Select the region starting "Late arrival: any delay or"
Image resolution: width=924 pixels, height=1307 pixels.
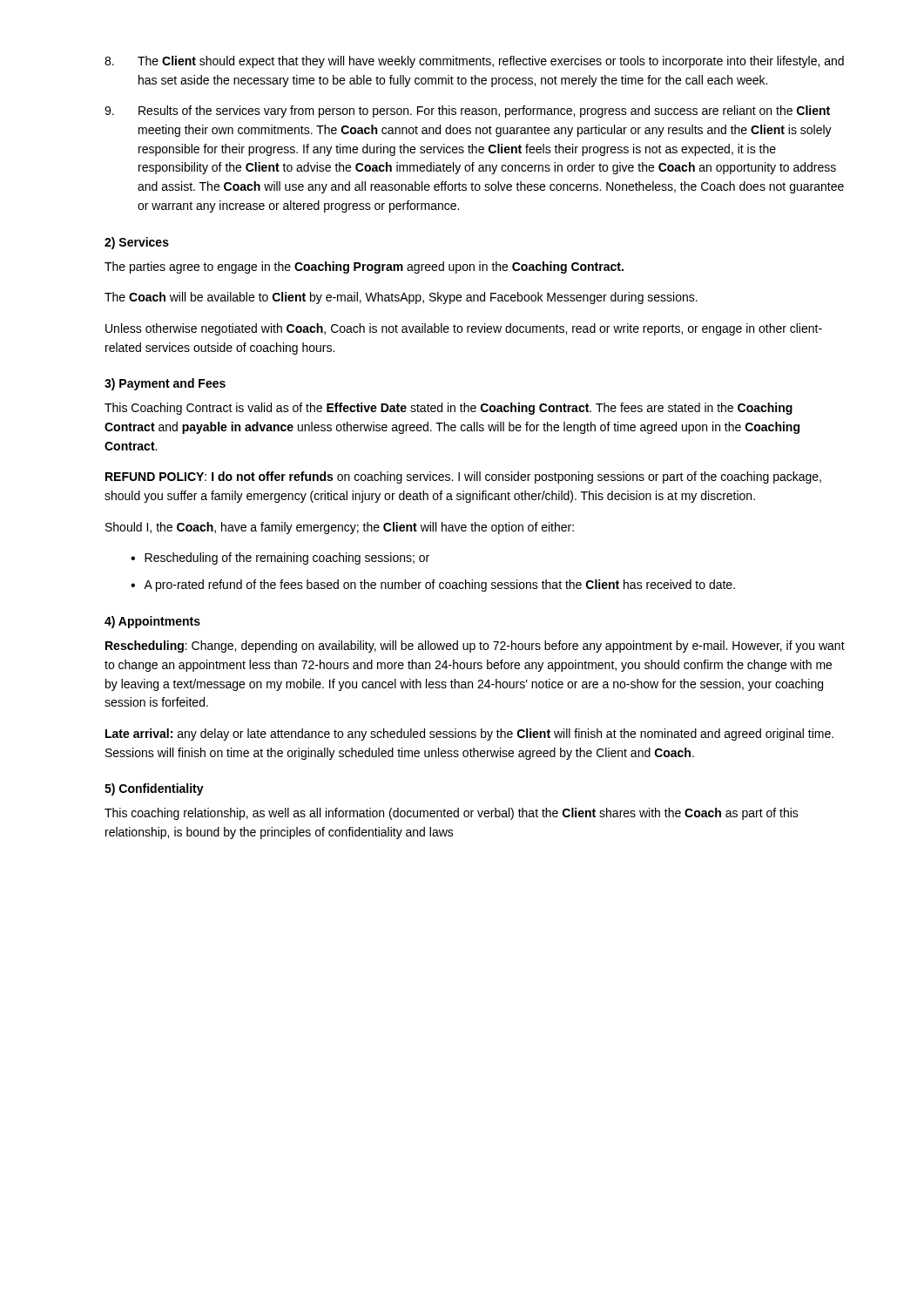pyautogui.click(x=469, y=743)
